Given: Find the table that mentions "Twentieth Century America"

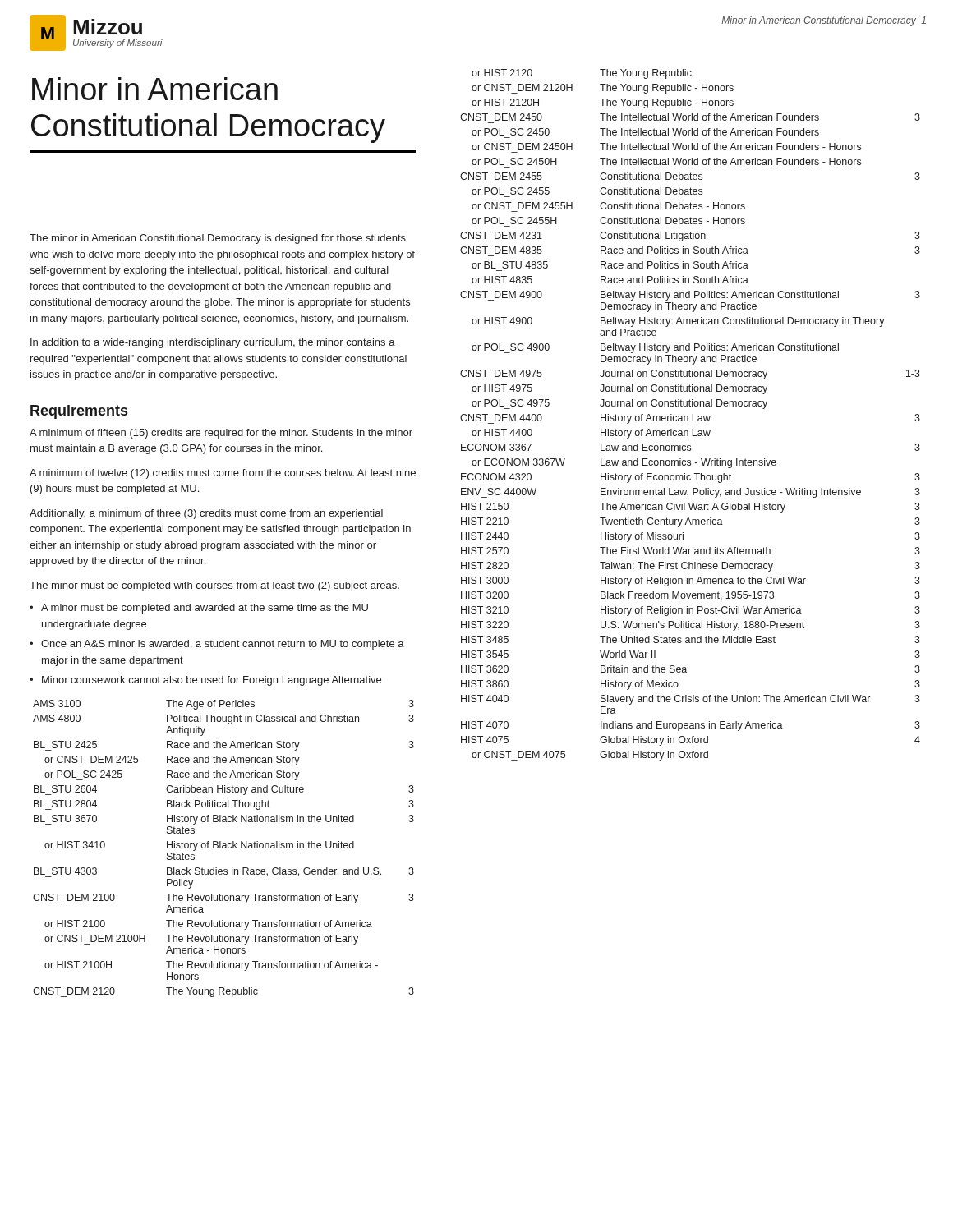Looking at the screenshot, I should [x=690, y=414].
